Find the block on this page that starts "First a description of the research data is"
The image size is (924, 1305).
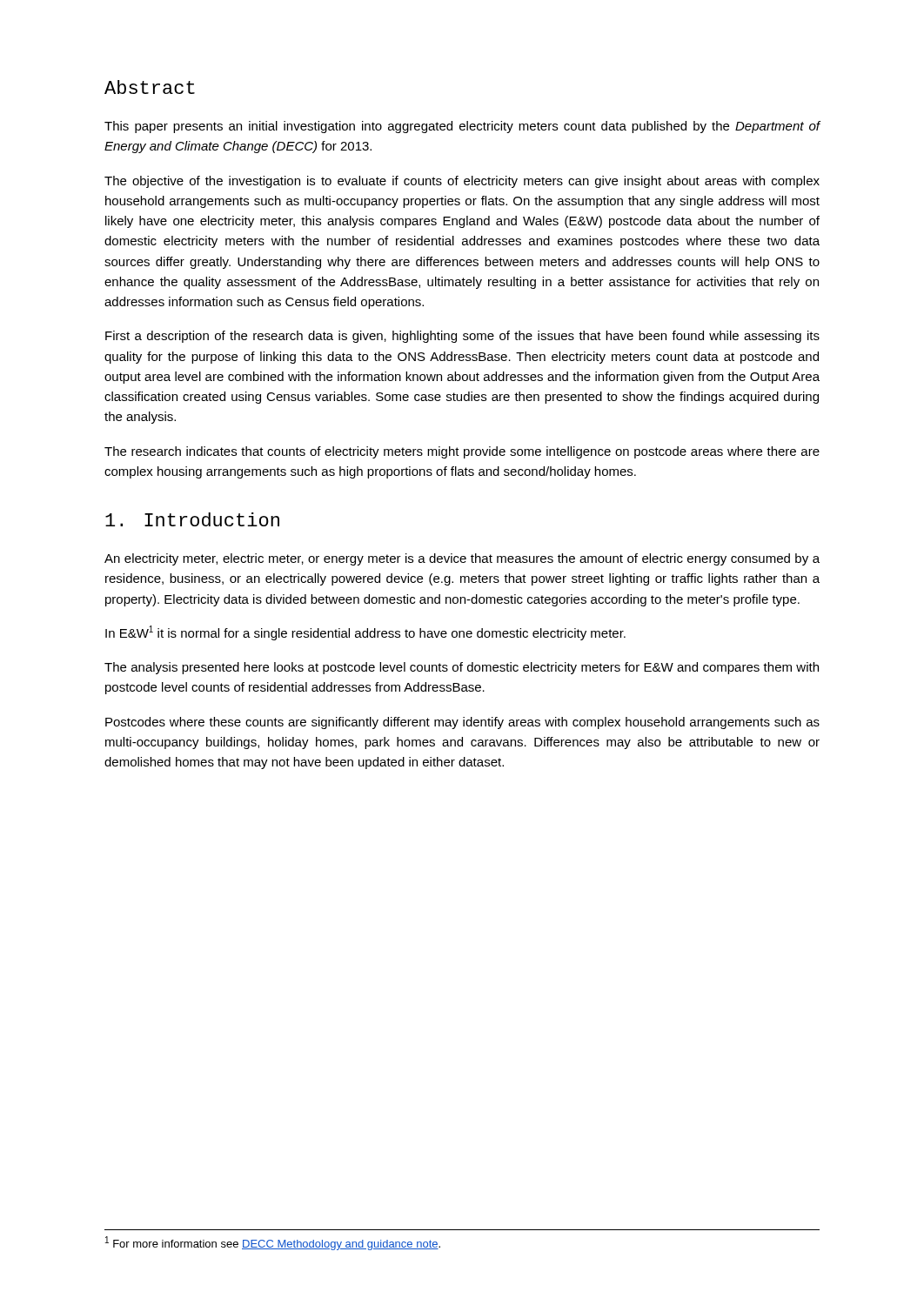point(462,376)
